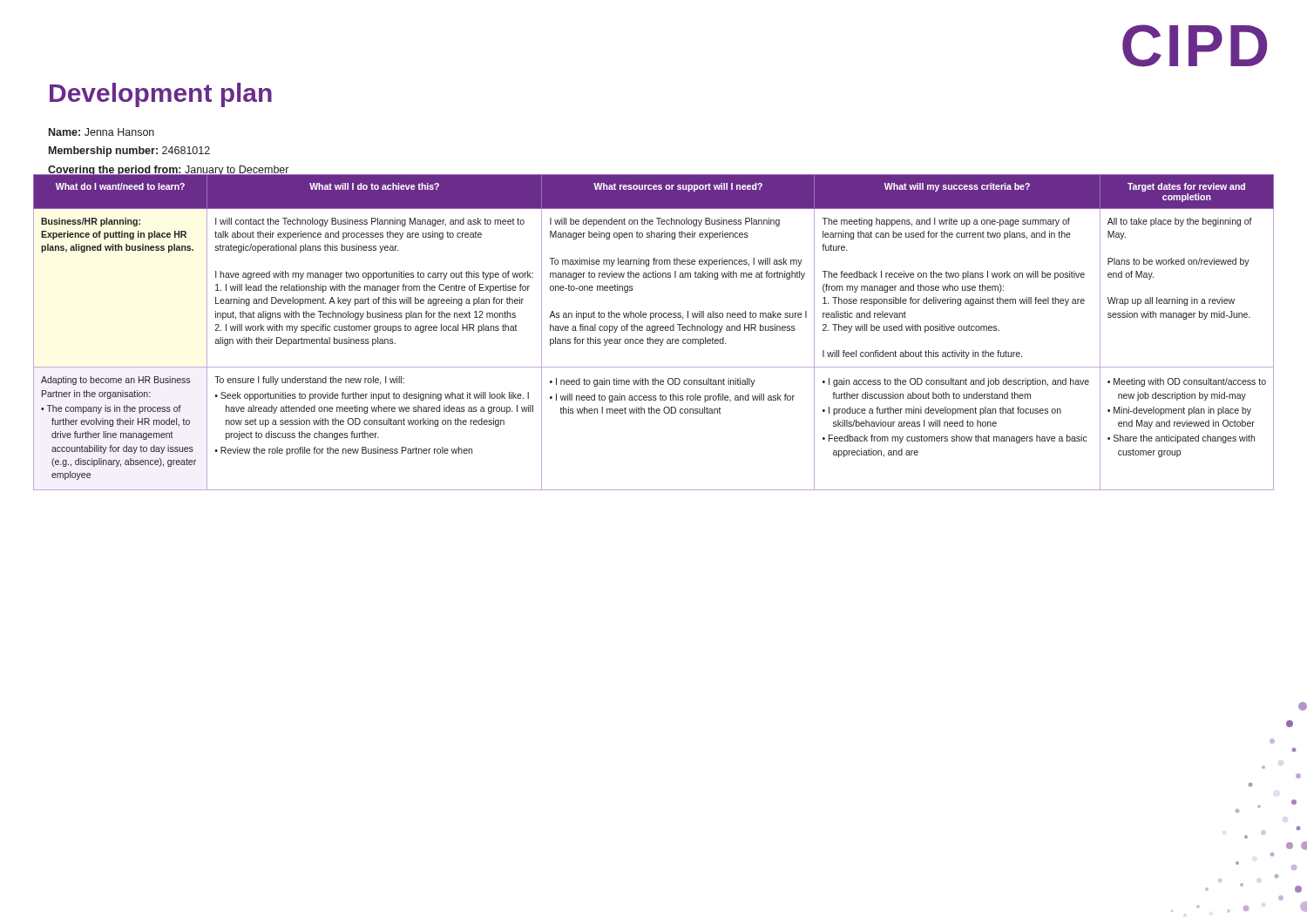Point to the text starting "Development plan"
Image resolution: width=1307 pixels, height=924 pixels.
pos(160,93)
